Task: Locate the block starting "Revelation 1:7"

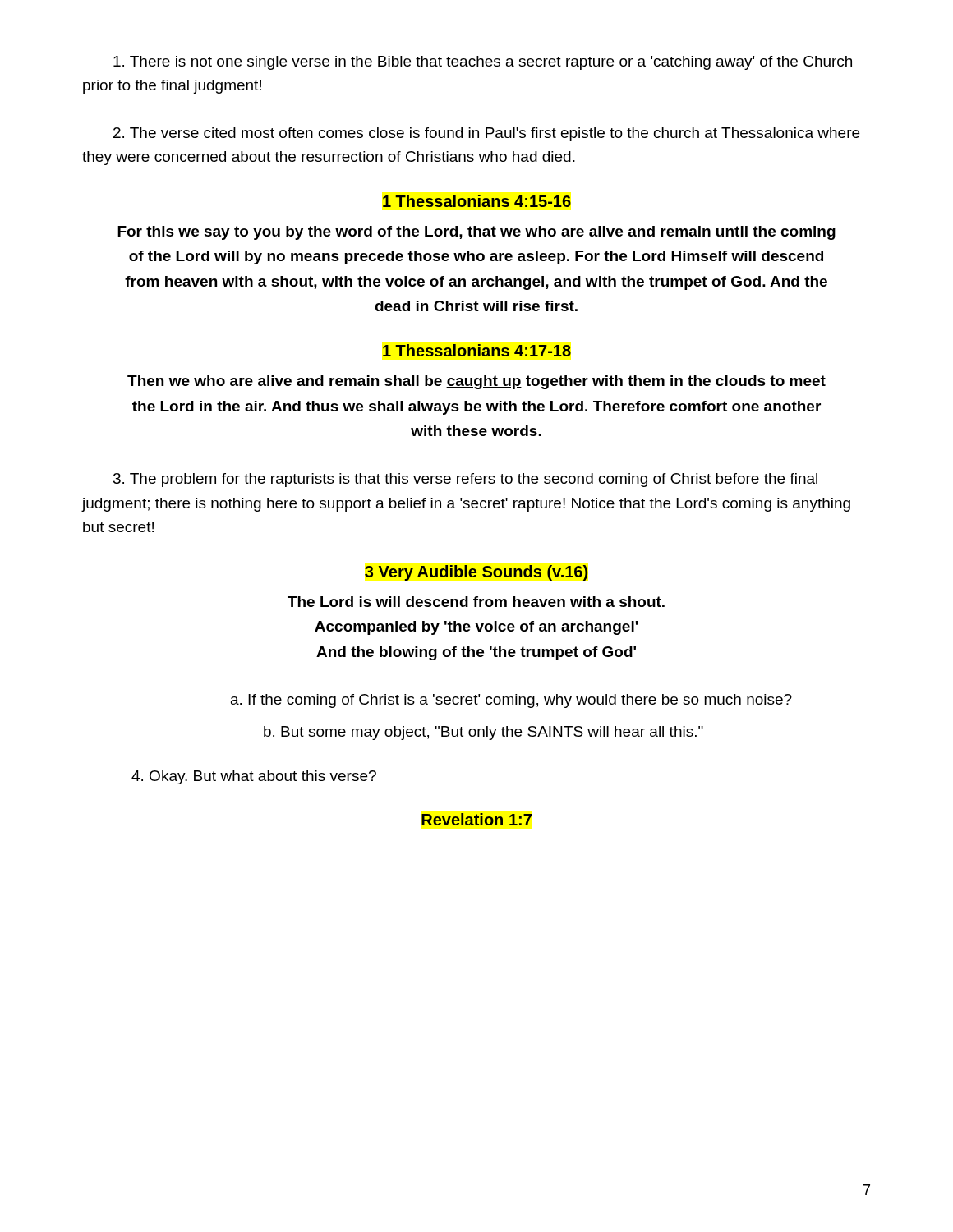Action: pyautogui.click(x=476, y=820)
